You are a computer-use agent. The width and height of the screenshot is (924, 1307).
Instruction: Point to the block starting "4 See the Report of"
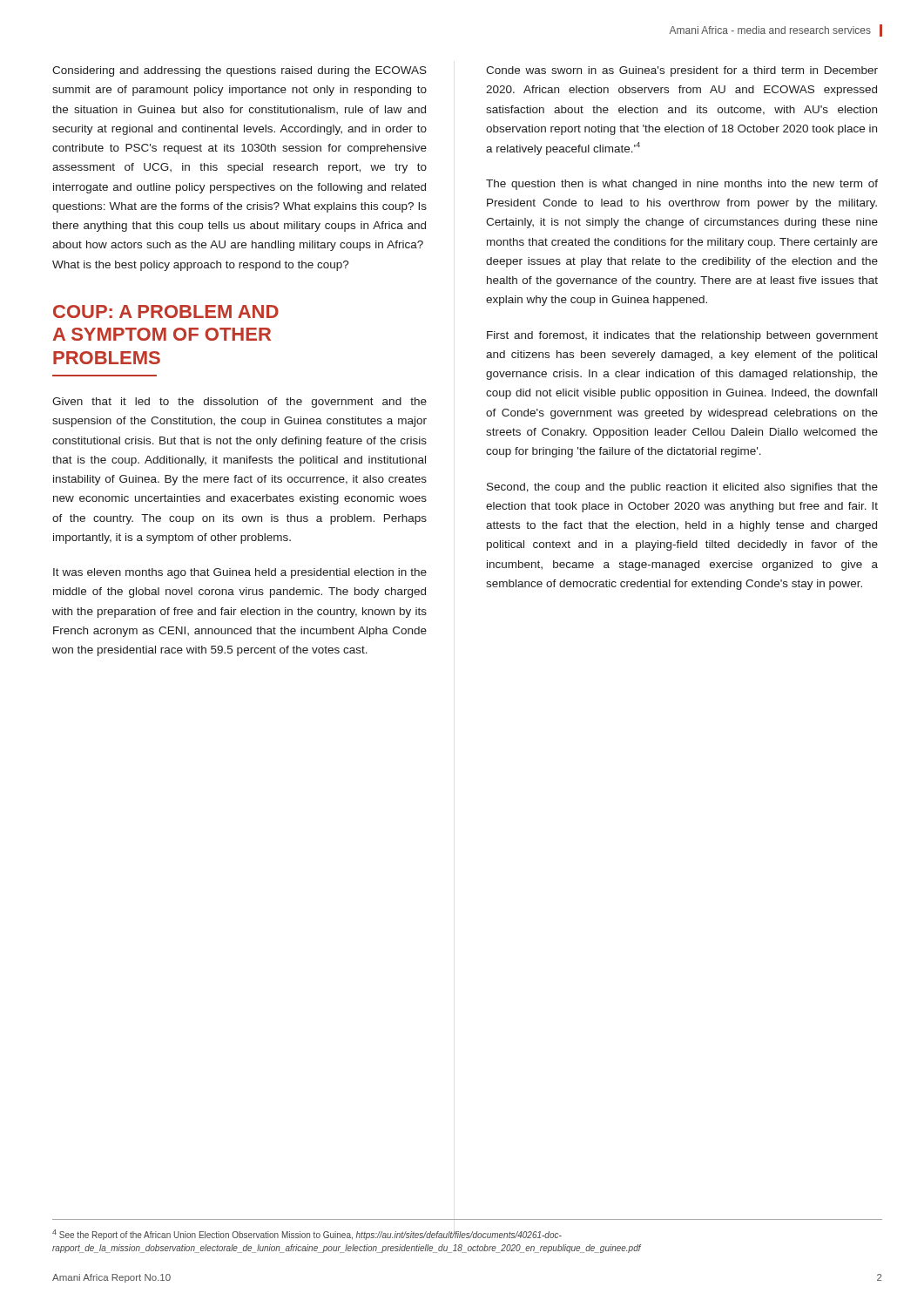[x=346, y=1240]
